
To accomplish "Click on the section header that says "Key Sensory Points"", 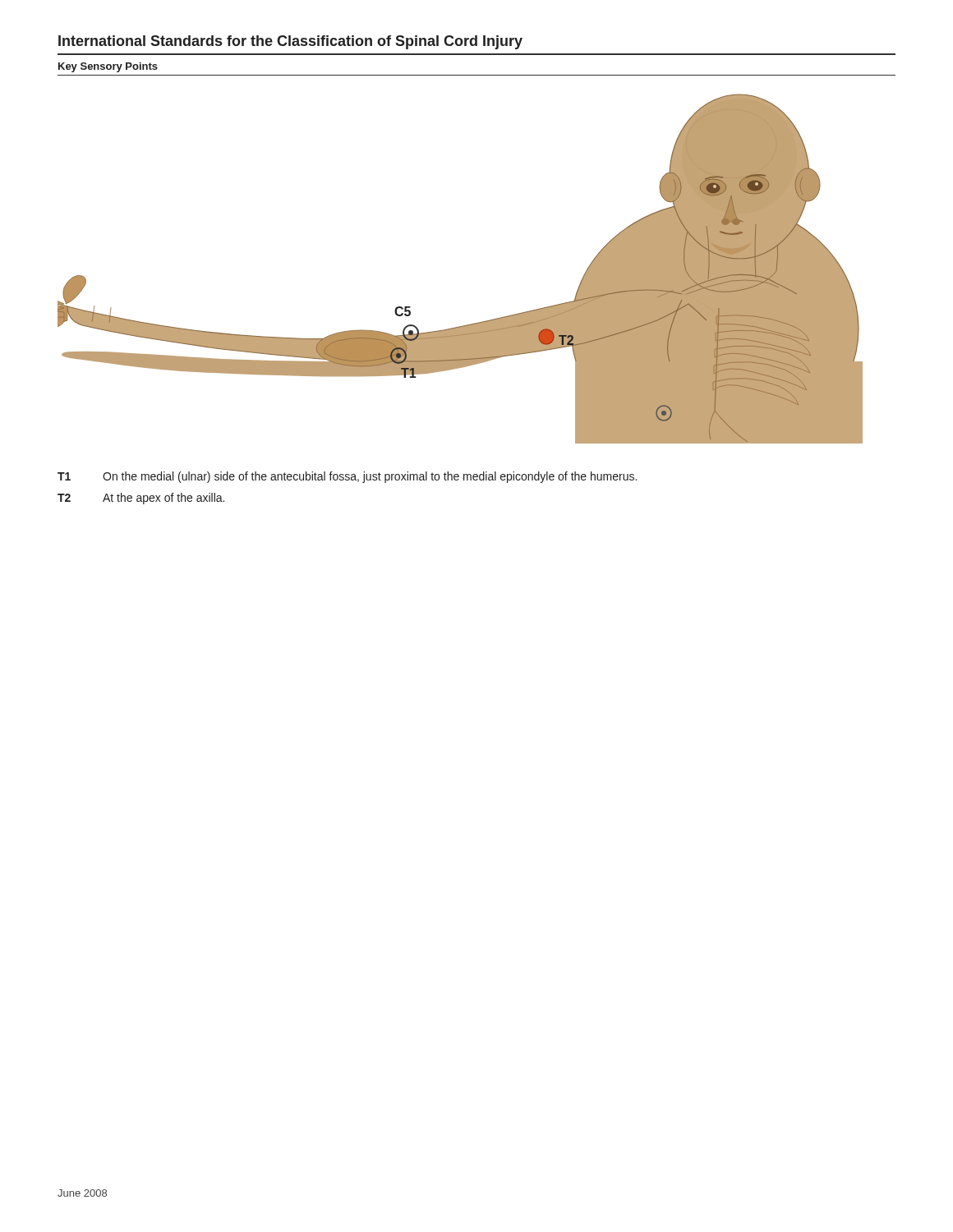I will pos(108,66).
